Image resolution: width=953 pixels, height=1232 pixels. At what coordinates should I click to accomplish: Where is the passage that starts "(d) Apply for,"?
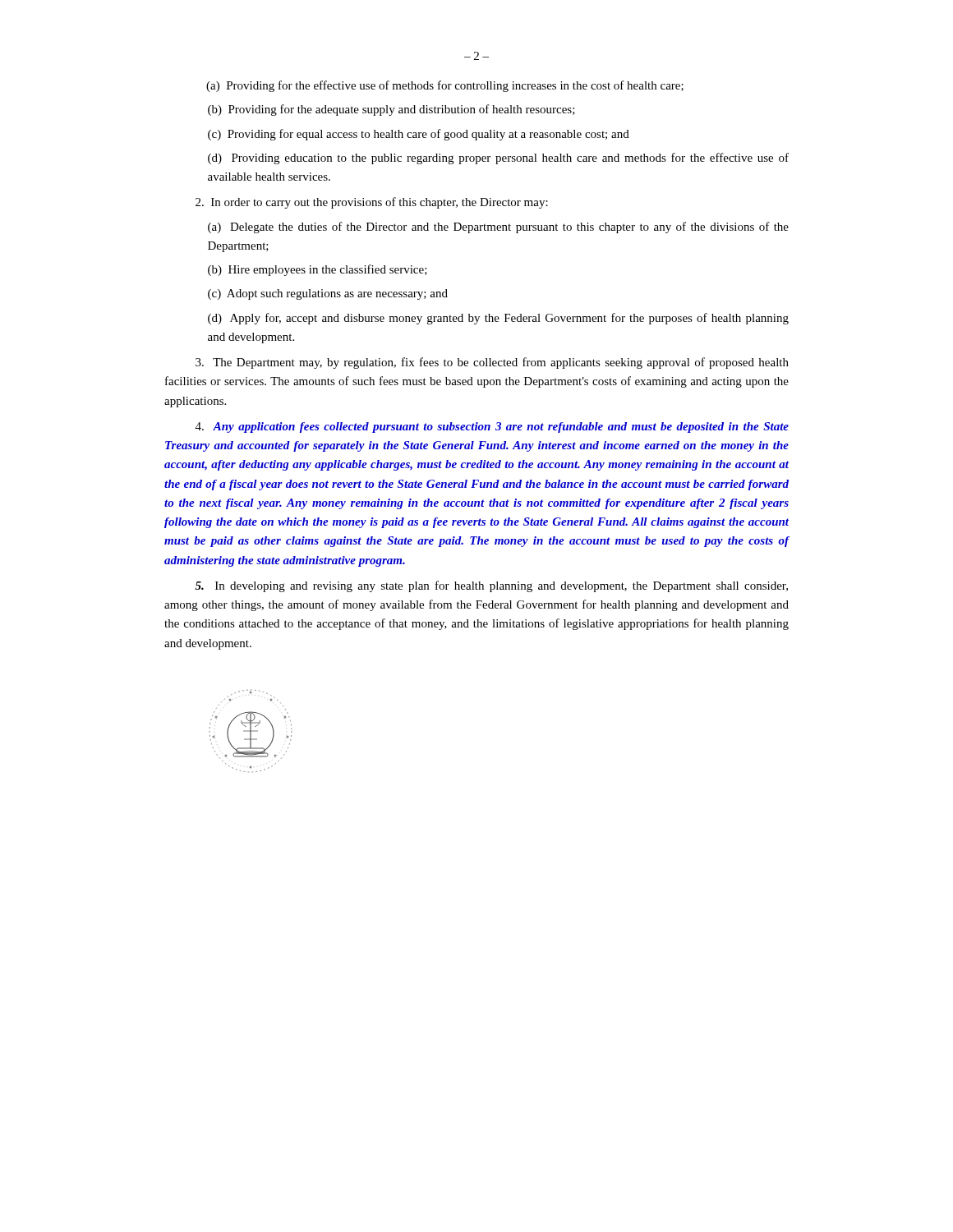pos(498,327)
